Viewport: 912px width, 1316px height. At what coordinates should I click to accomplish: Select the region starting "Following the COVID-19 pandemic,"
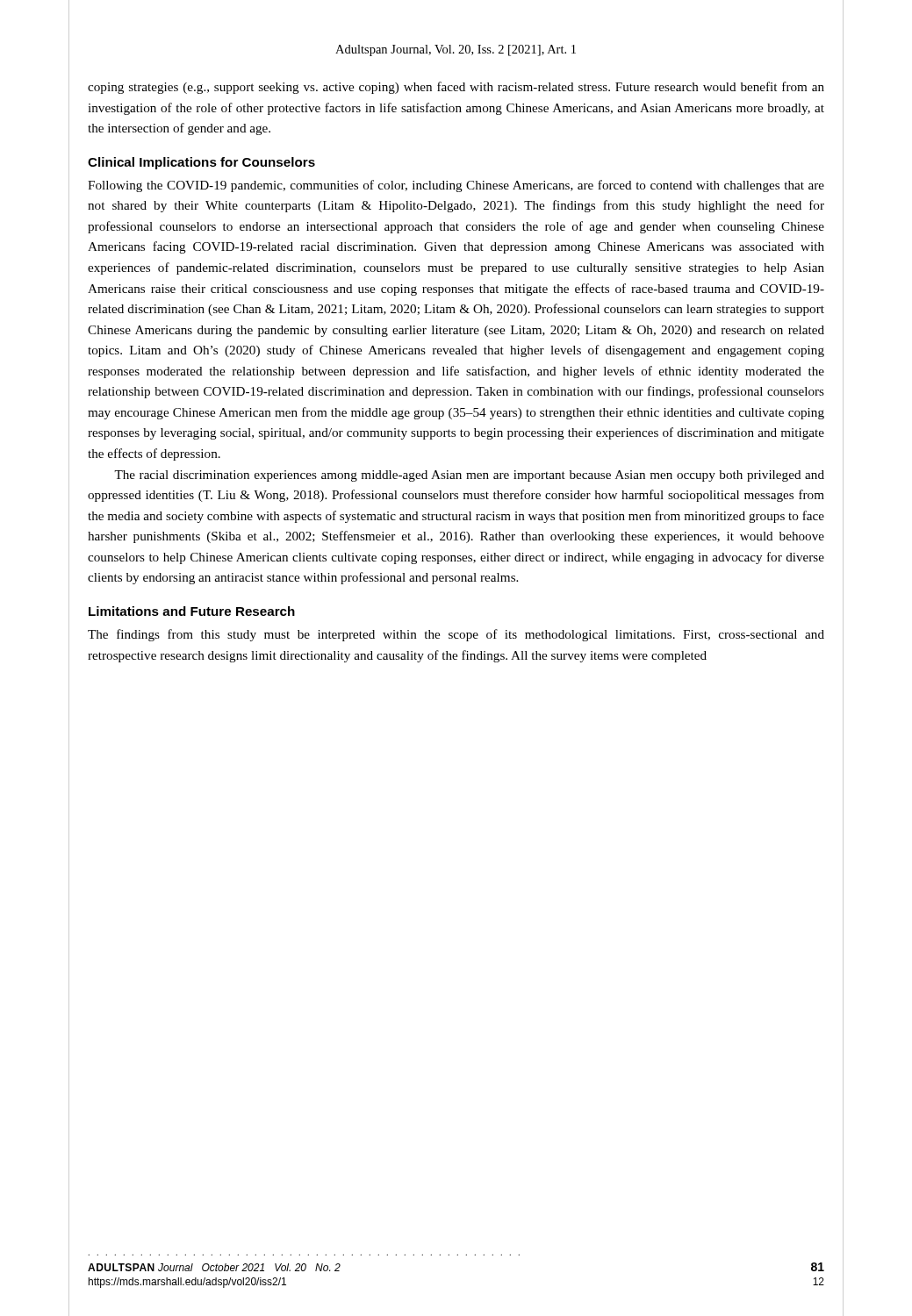click(x=456, y=319)
